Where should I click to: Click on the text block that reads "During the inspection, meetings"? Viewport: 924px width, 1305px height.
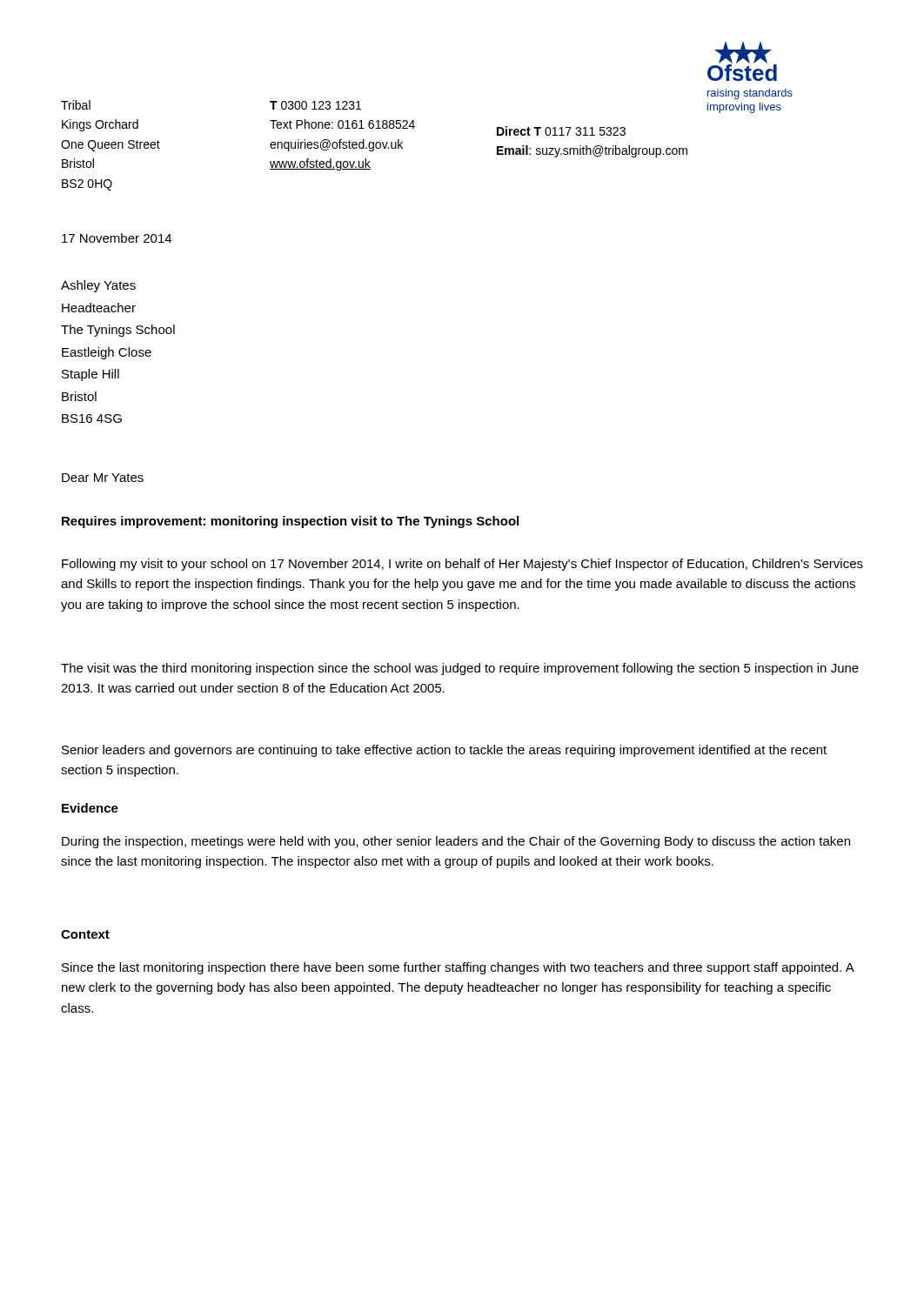[x=456, y=851]
